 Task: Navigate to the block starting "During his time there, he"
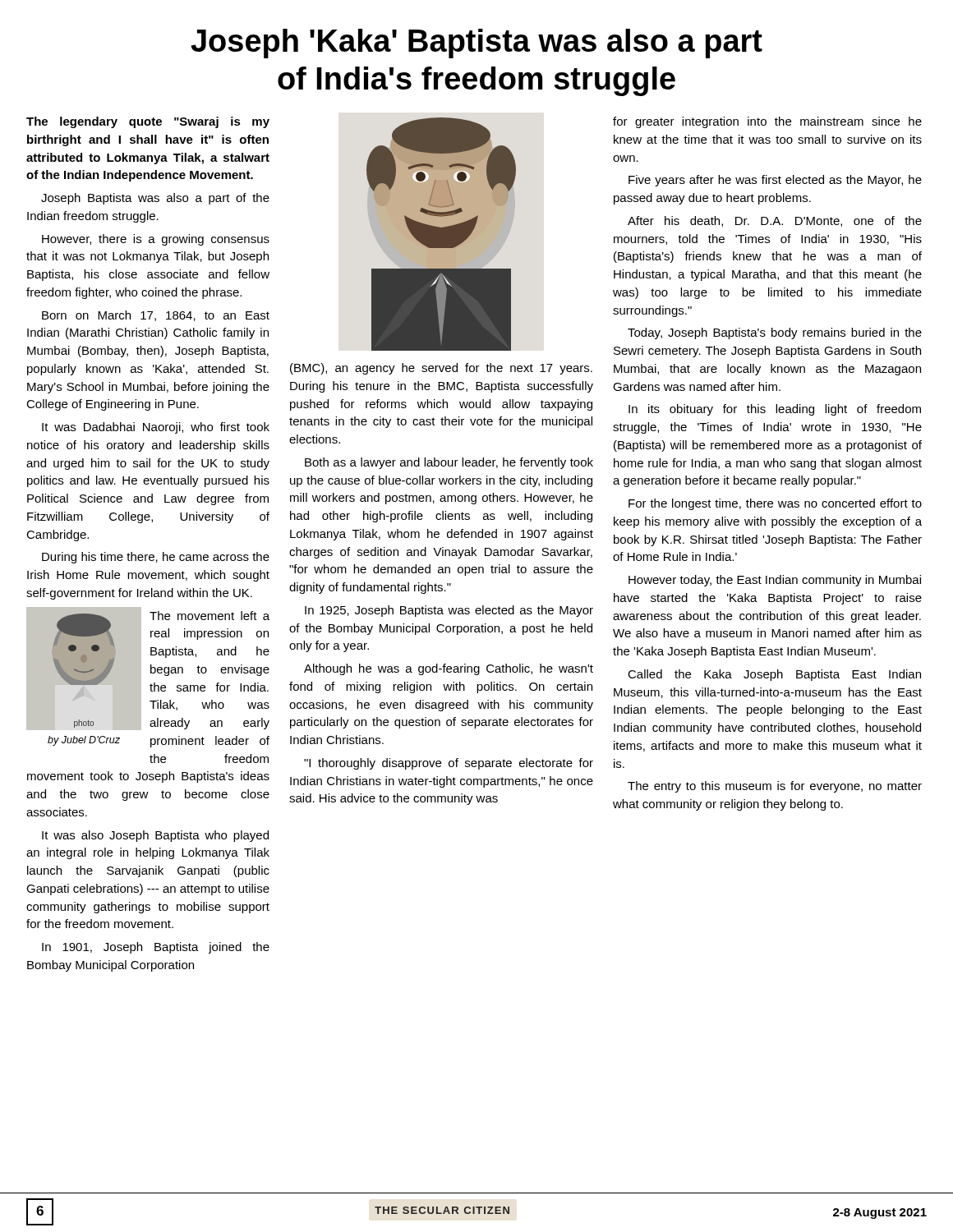tap(148, 575)
